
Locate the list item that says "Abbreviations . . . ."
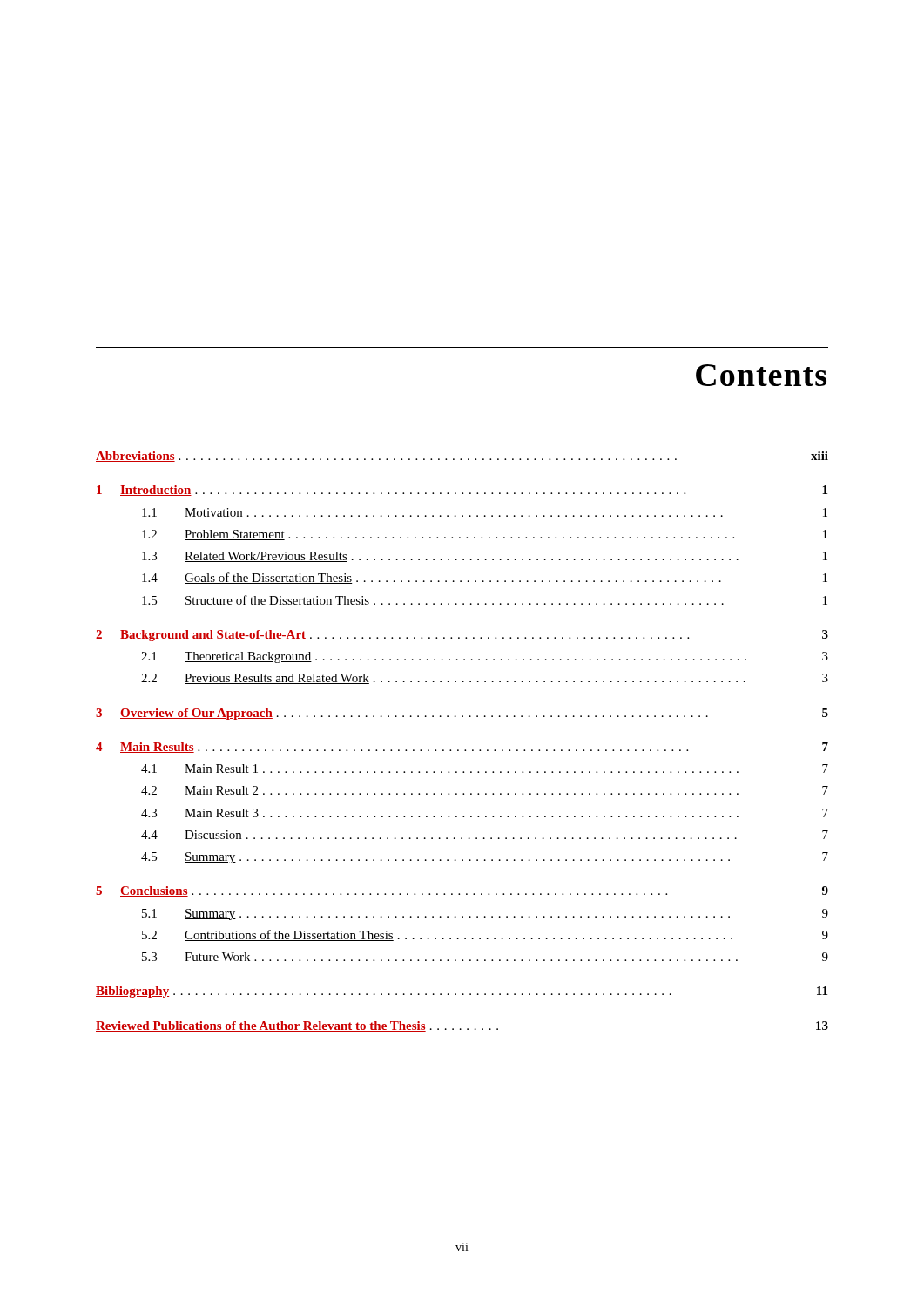tap(462, 742)
